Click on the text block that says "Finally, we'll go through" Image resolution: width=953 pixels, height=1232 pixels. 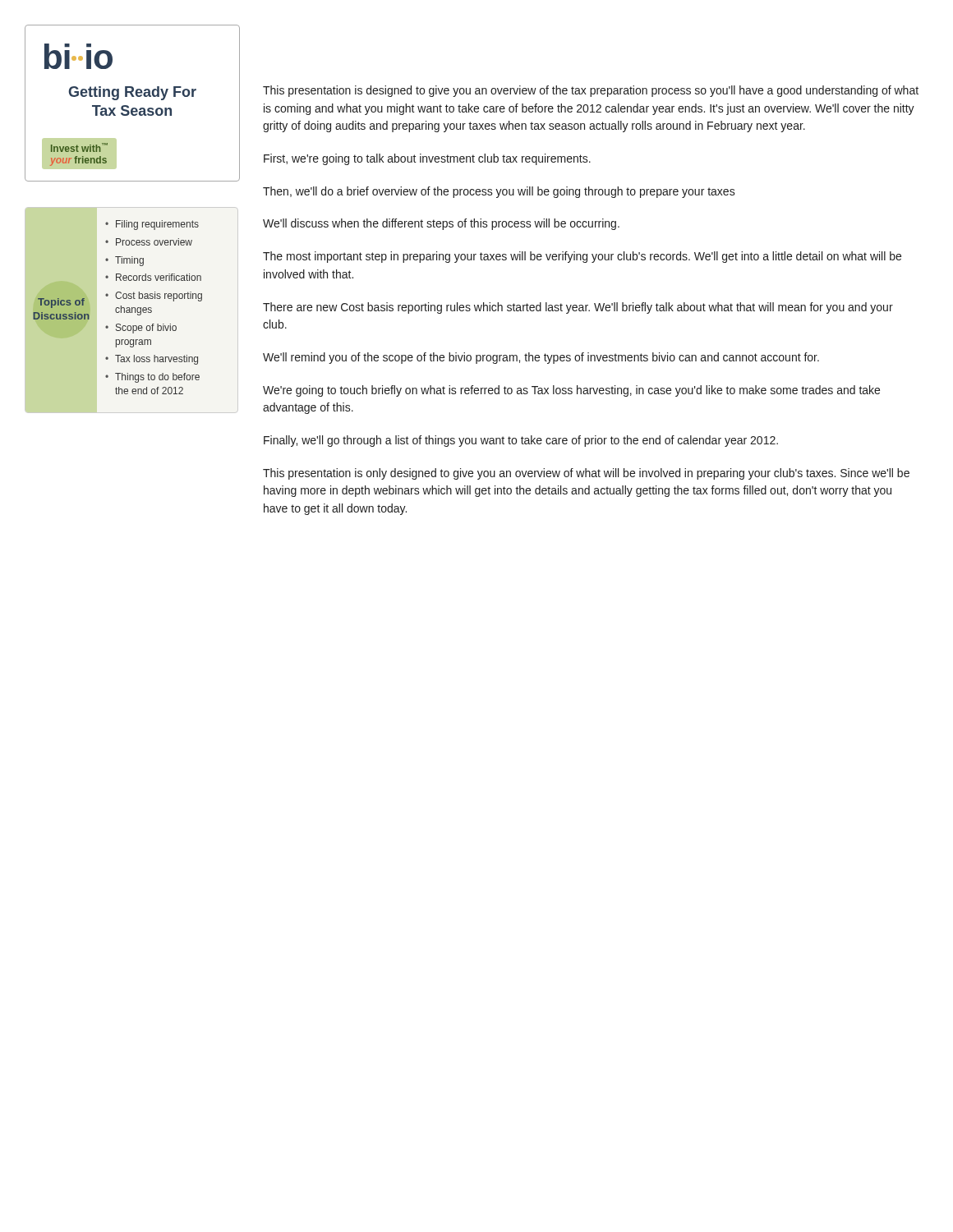(x=592, y=441)
